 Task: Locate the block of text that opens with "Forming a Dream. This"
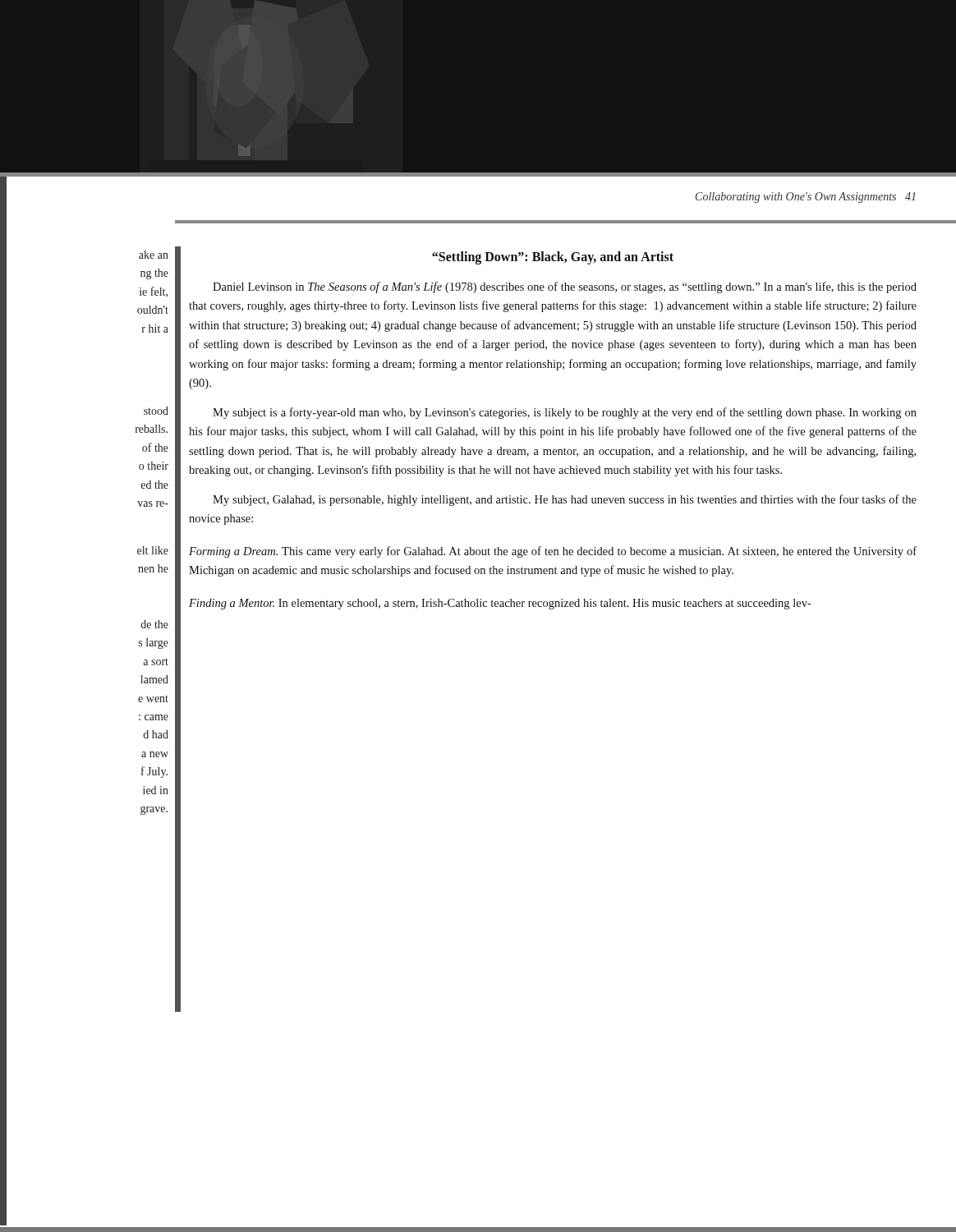pos(553,561)
